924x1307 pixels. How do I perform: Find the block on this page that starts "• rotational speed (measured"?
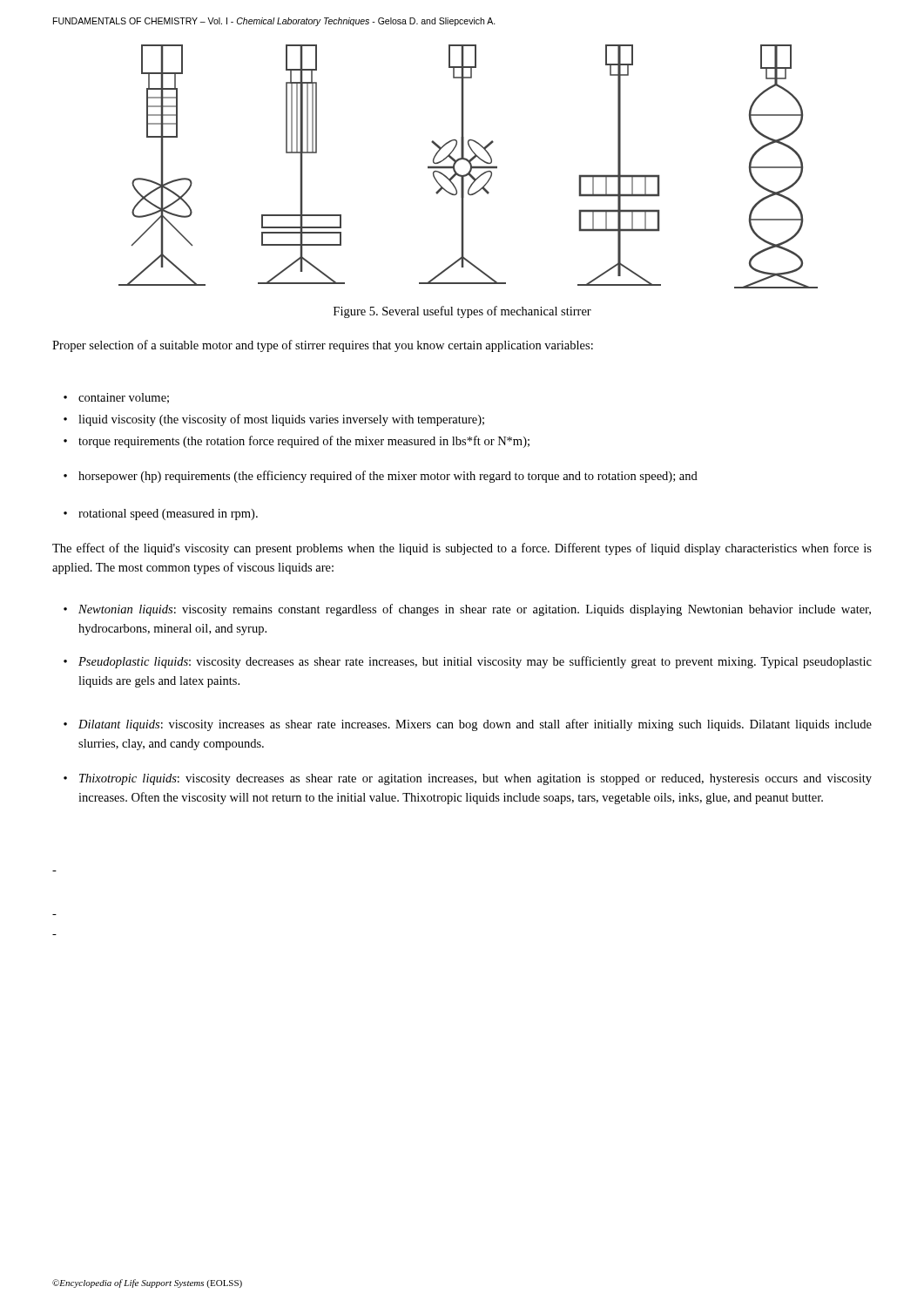(x=155, y=513)
